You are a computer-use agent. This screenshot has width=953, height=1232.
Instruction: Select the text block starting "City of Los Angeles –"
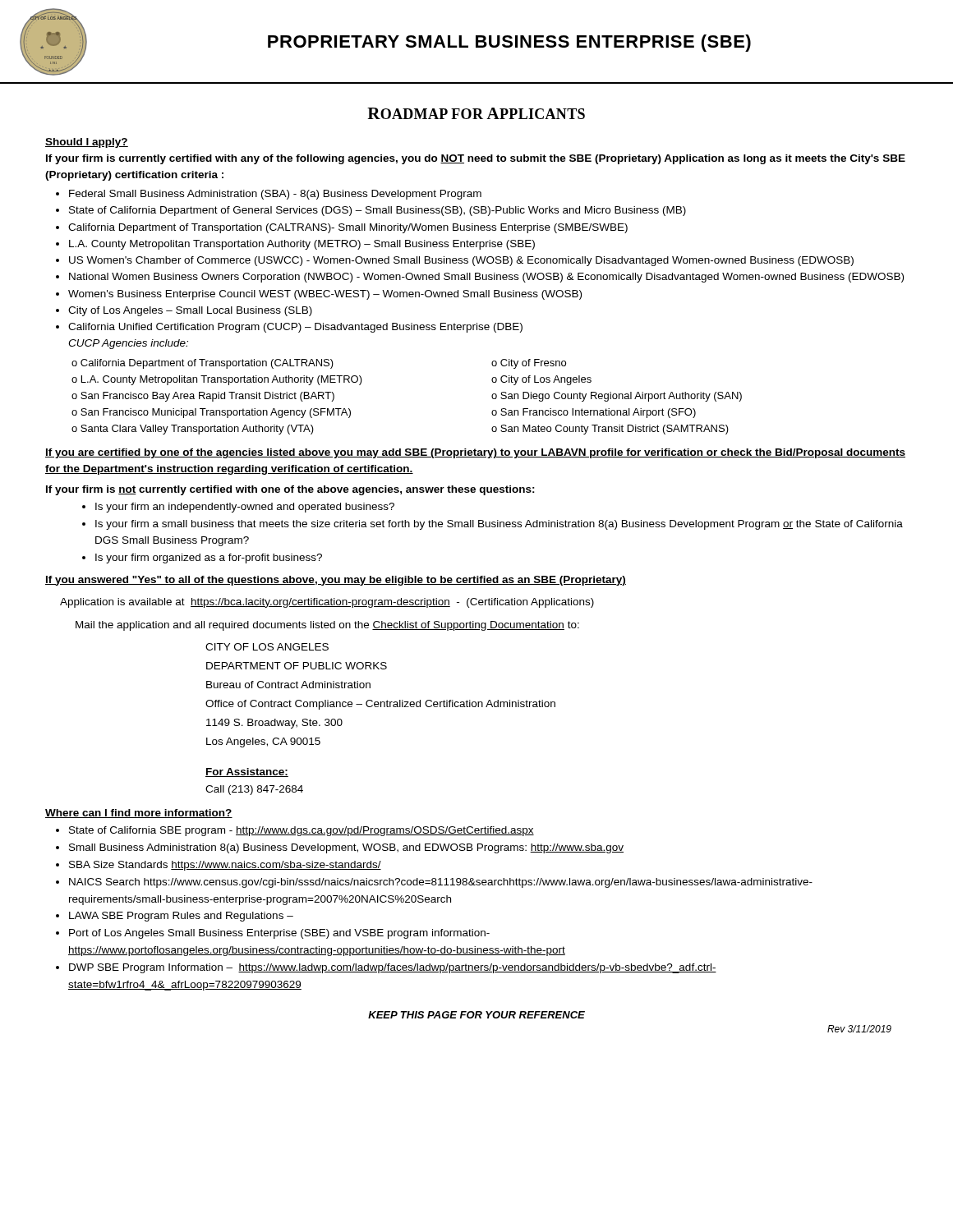190,310
